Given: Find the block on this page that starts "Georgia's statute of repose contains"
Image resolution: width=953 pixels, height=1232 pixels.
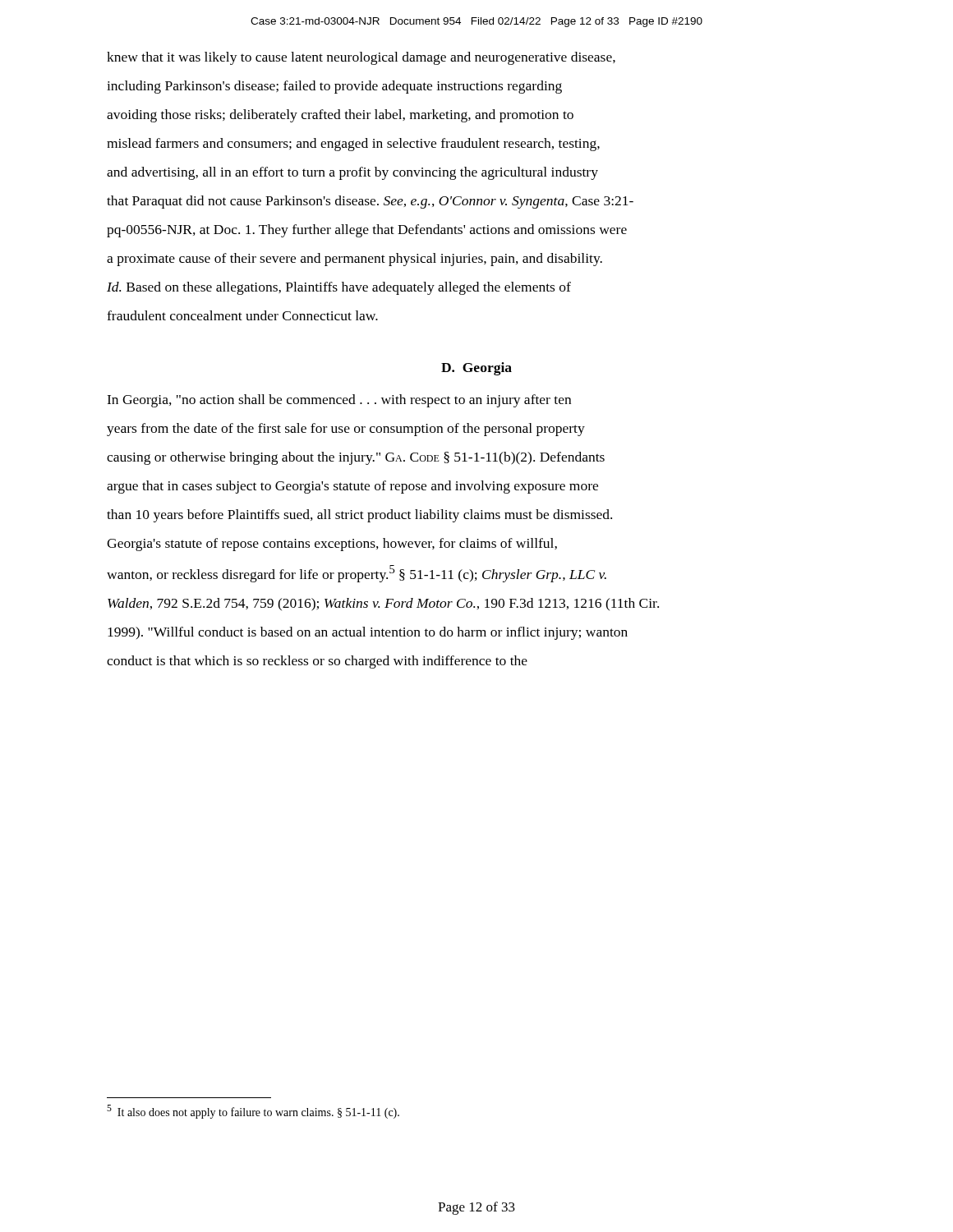Looking at the screenshot, I should 476,602.
